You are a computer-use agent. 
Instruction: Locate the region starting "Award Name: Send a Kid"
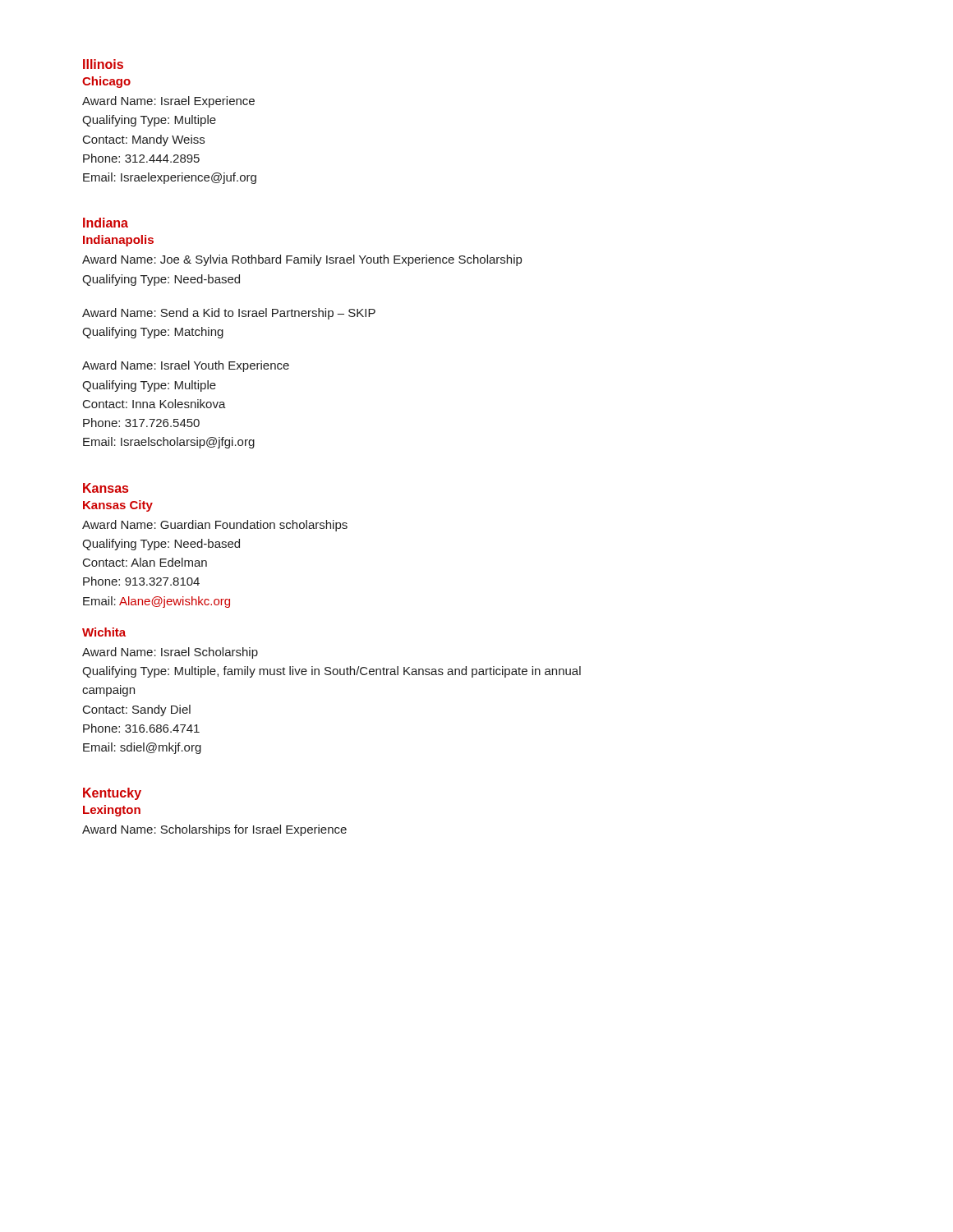click(x=229, y=314)
